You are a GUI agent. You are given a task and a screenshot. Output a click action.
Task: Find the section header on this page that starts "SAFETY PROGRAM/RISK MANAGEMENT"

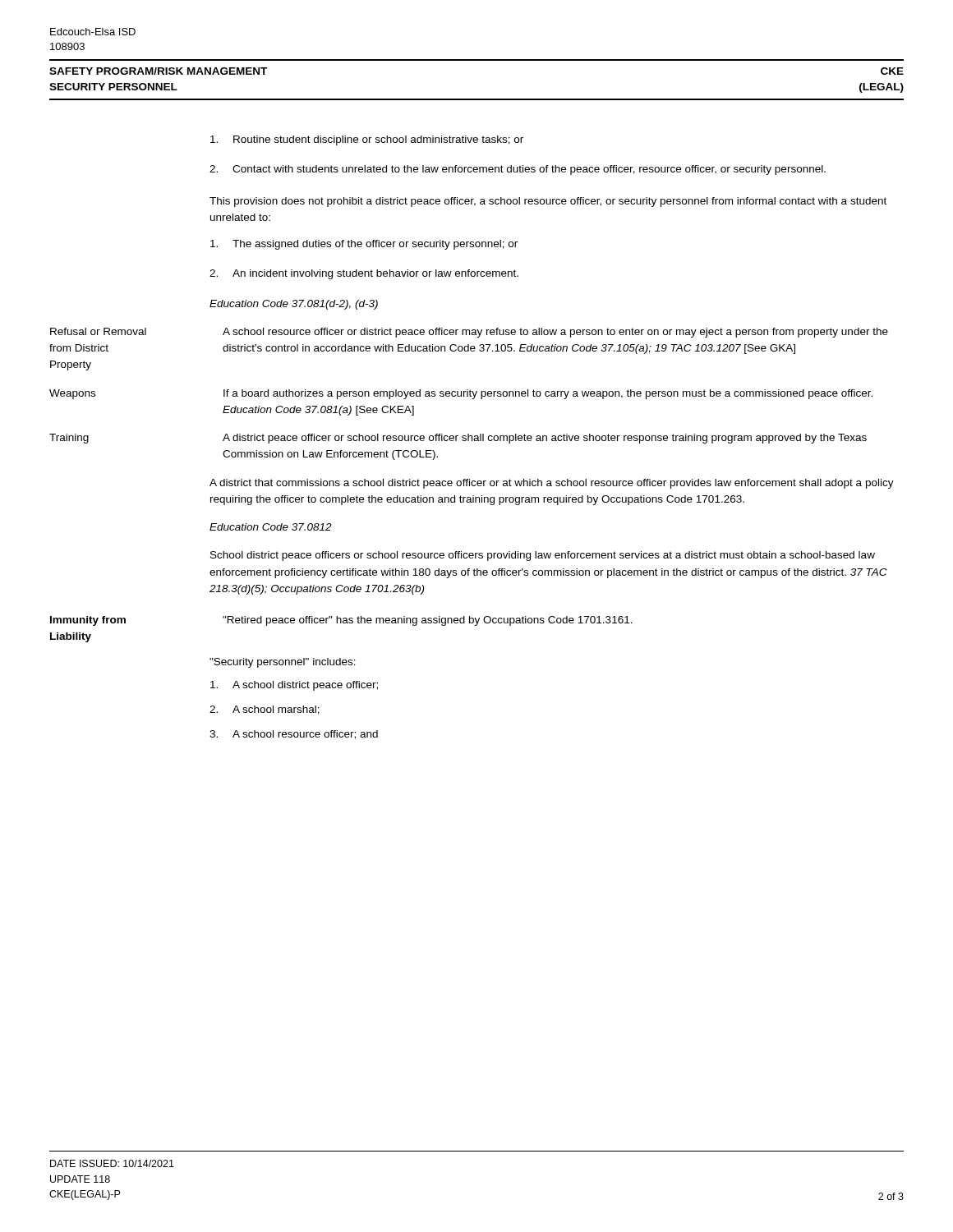click(161, 71)
